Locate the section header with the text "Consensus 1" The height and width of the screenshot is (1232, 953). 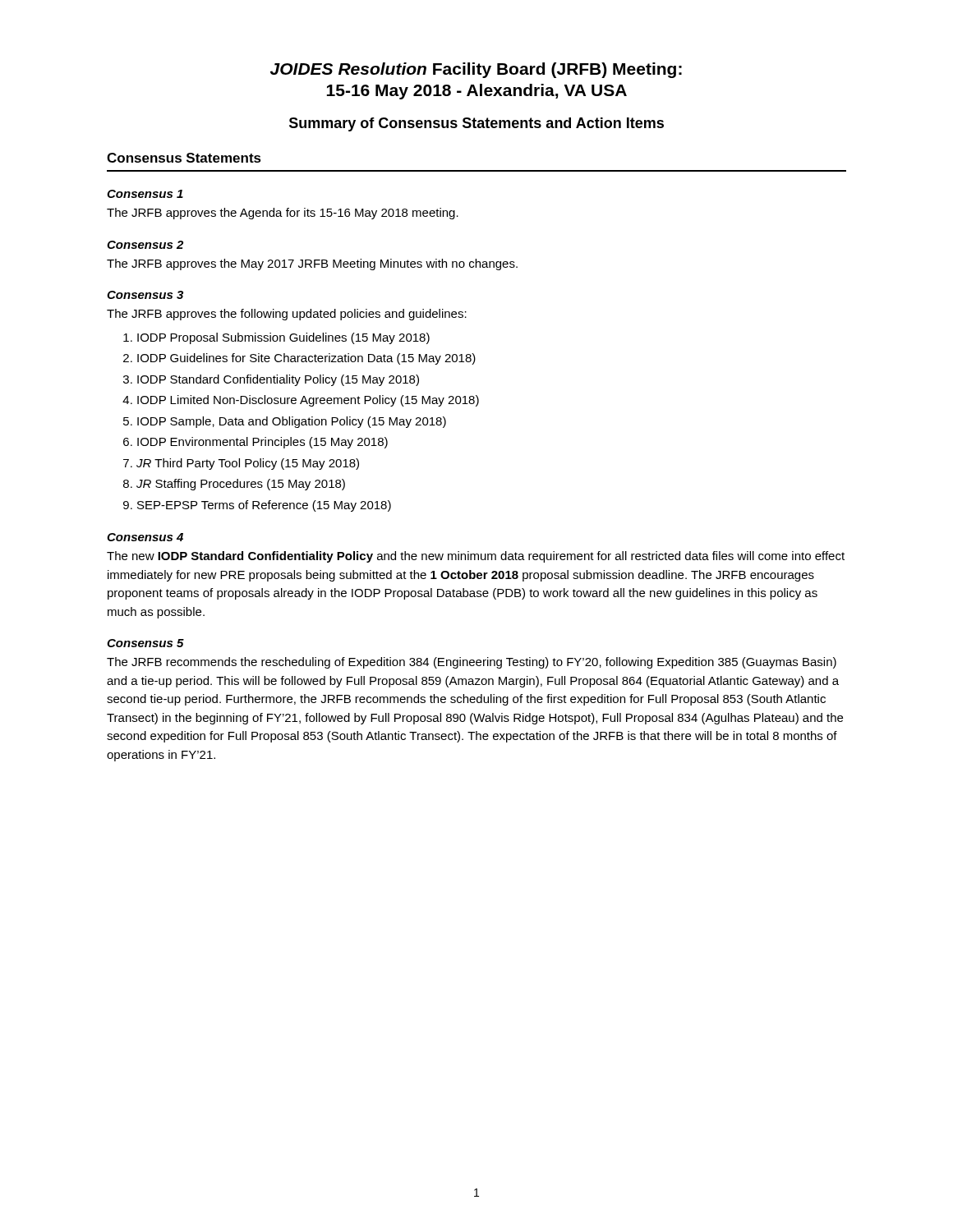point(145,193)
